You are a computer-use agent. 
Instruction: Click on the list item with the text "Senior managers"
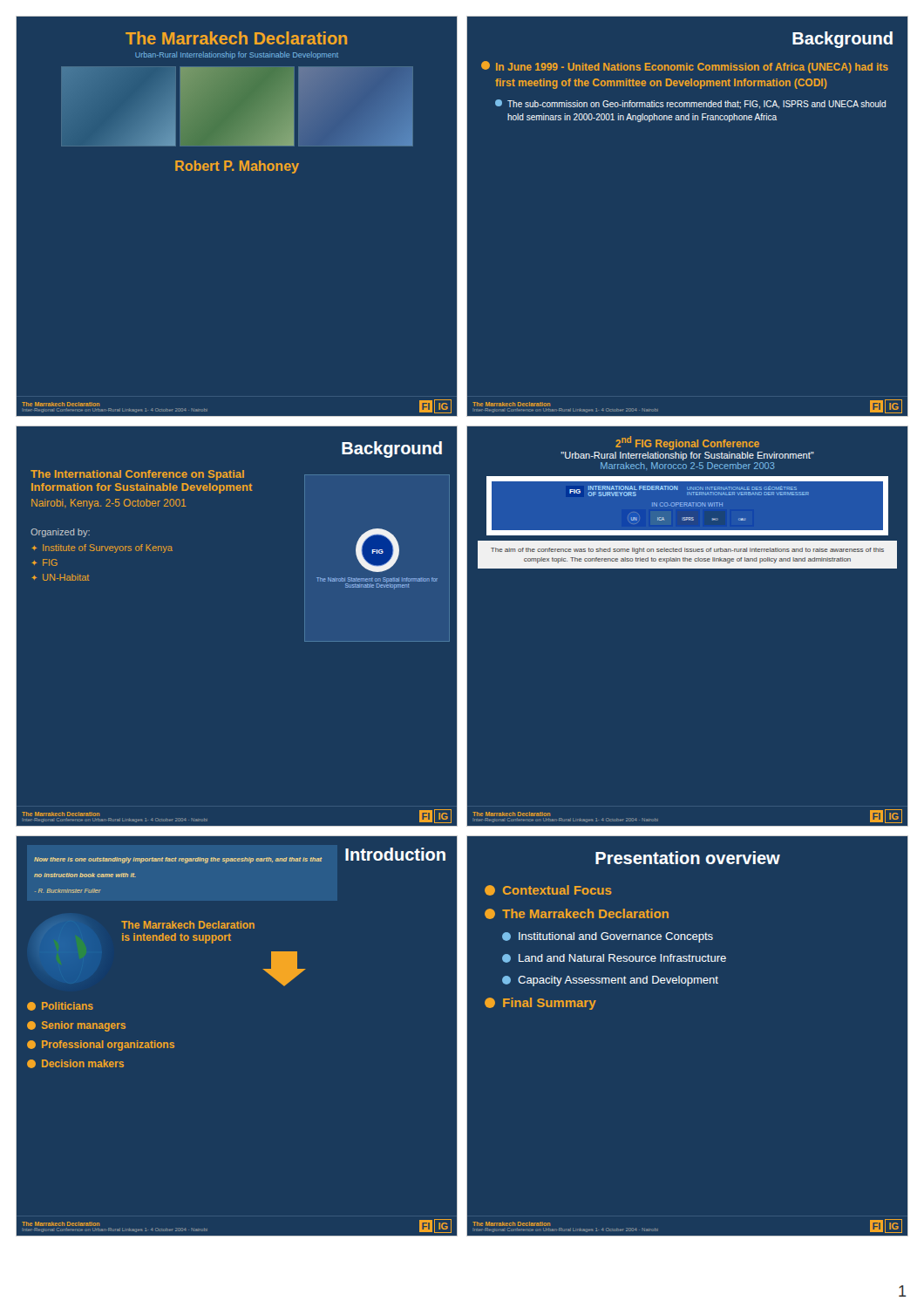(76, 1025)
